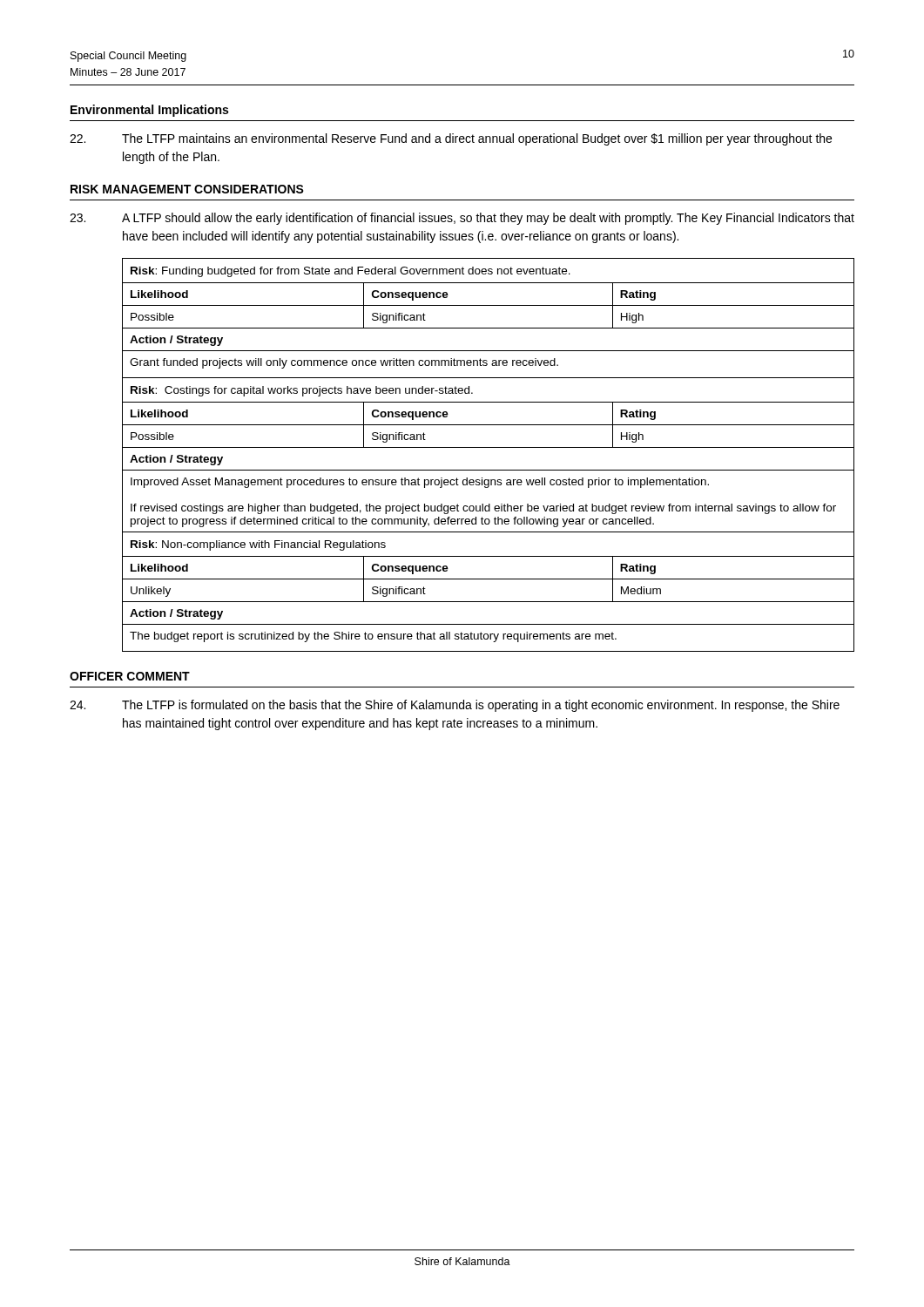The height and width of the screenshot is (1307, 924).
Task: Select the block starting "RISK MANAGEMENT CONSIDERATIONS"
Action: coord(187,189)
